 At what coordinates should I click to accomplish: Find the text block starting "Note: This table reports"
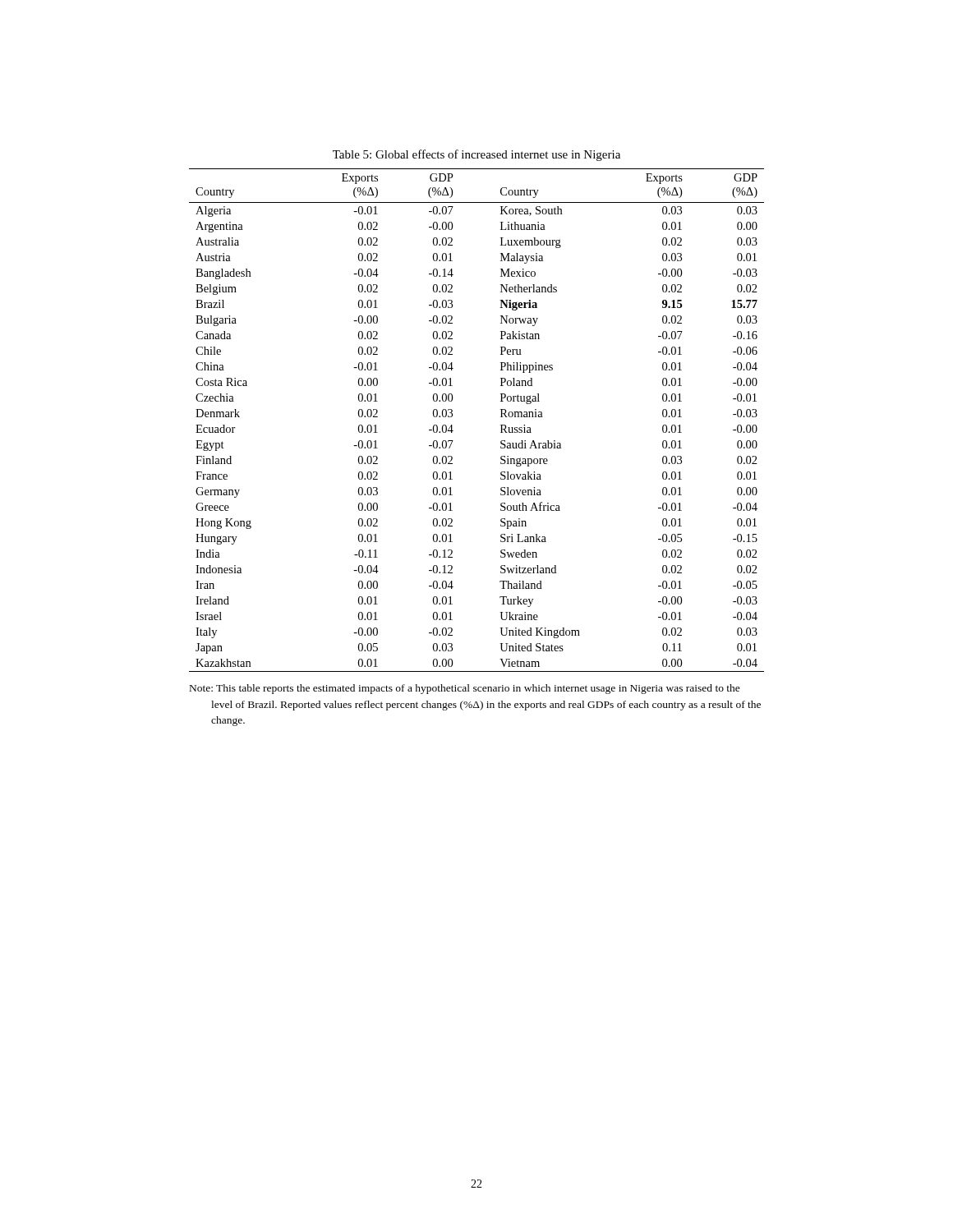point(476,704)
